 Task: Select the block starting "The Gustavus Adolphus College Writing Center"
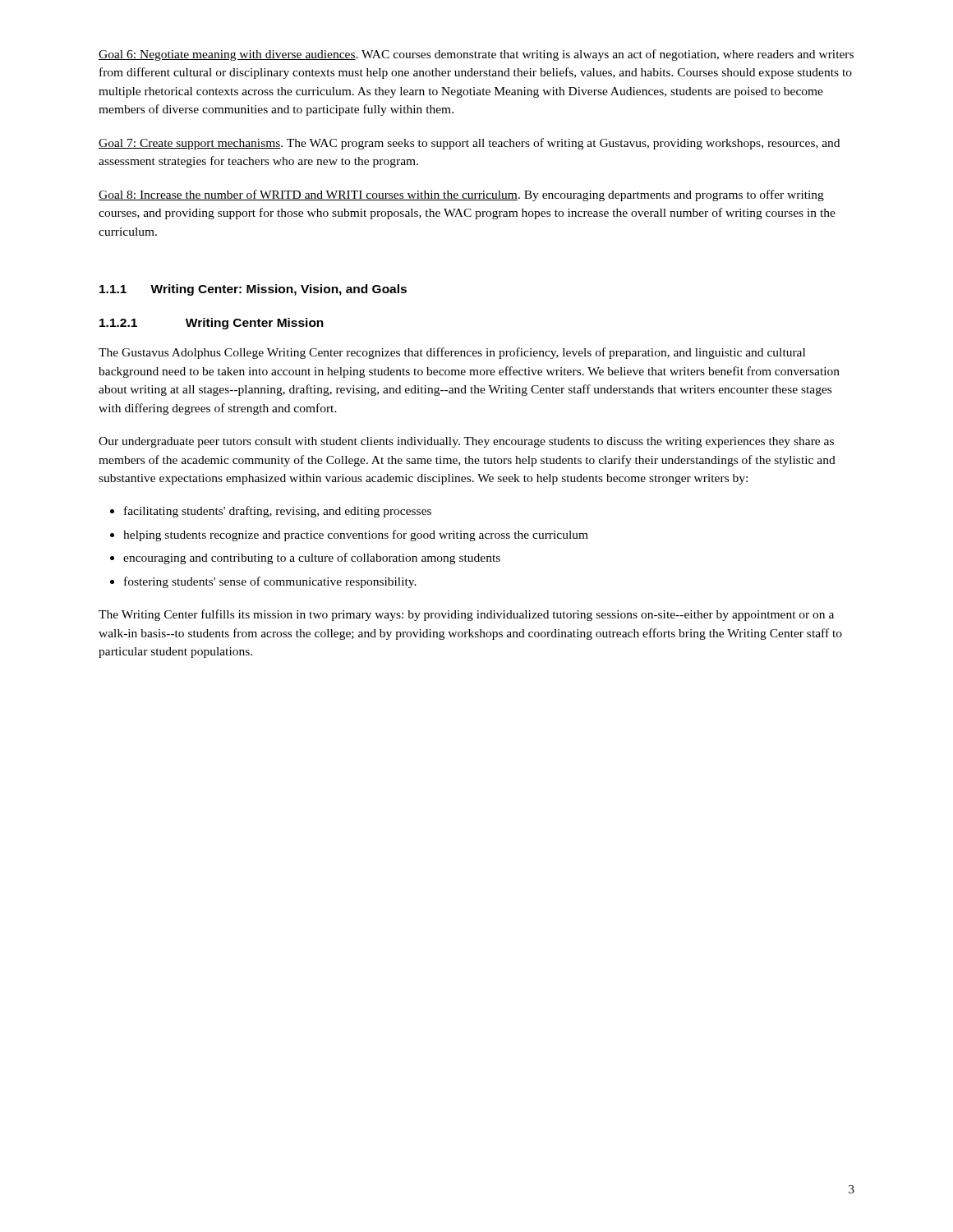469,380
